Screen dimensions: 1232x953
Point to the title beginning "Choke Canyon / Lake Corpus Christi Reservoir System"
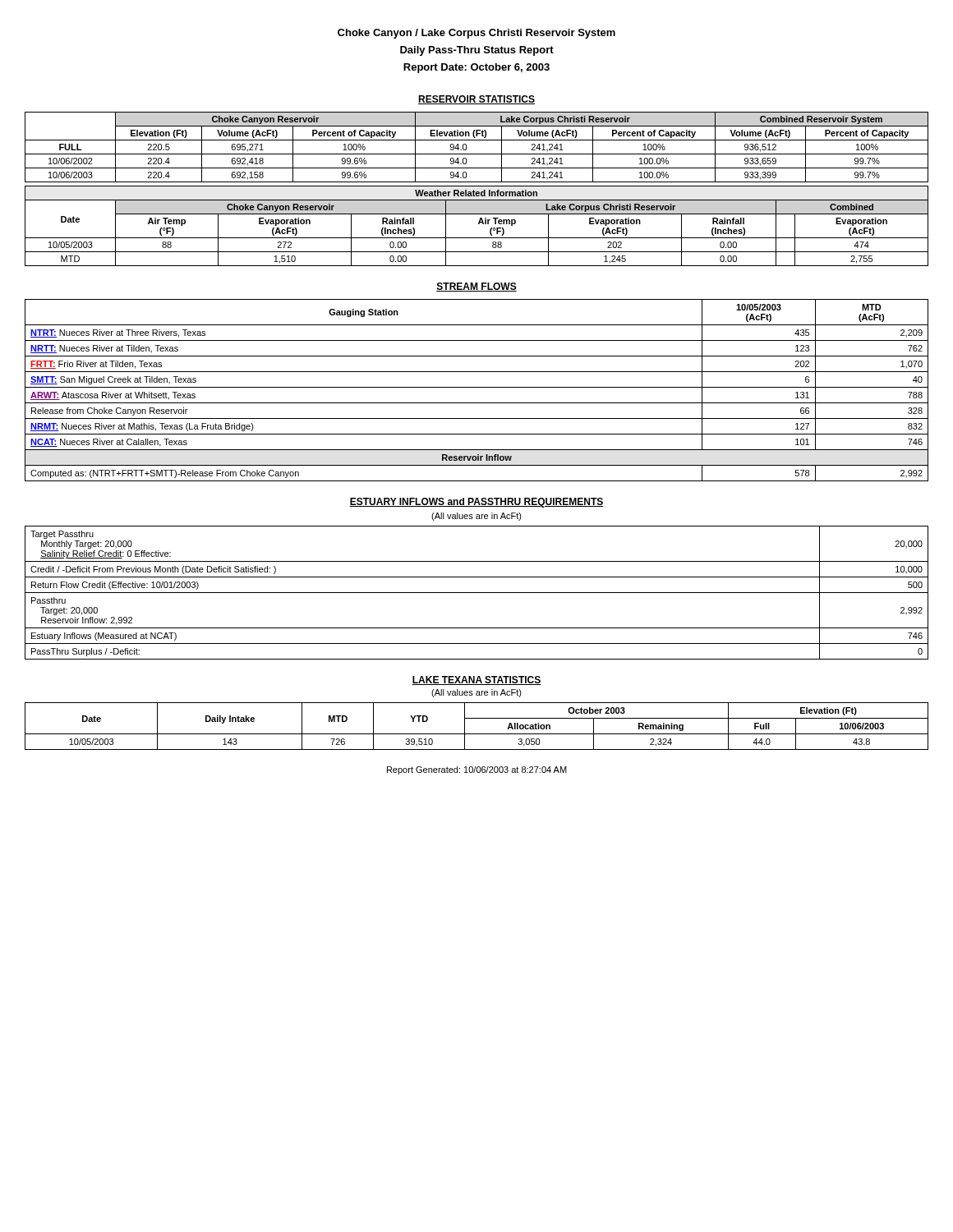[476, 50]
